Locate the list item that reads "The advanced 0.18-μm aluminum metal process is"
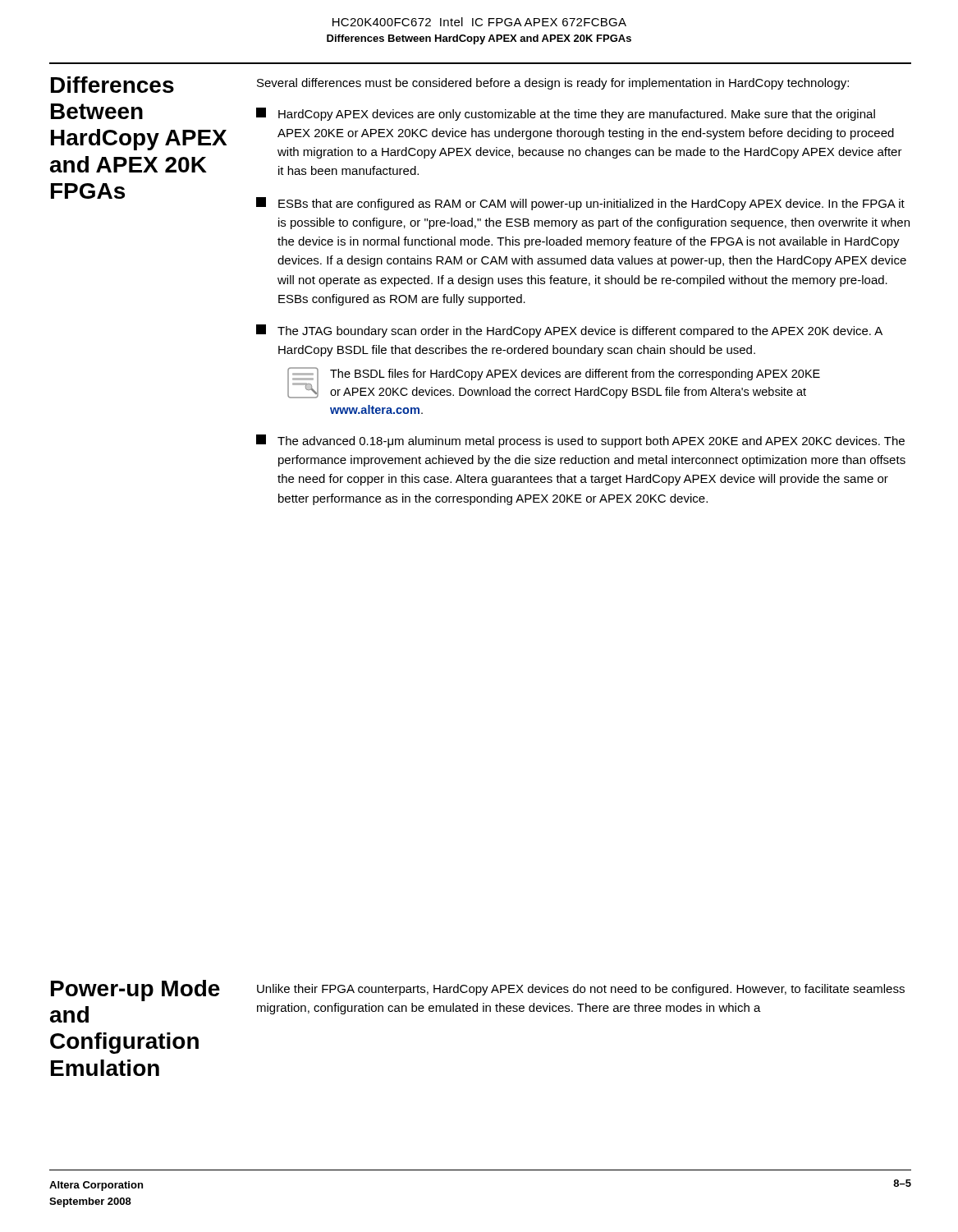Viewport: 958px width, 1232px height. click(x=584, y=469)
